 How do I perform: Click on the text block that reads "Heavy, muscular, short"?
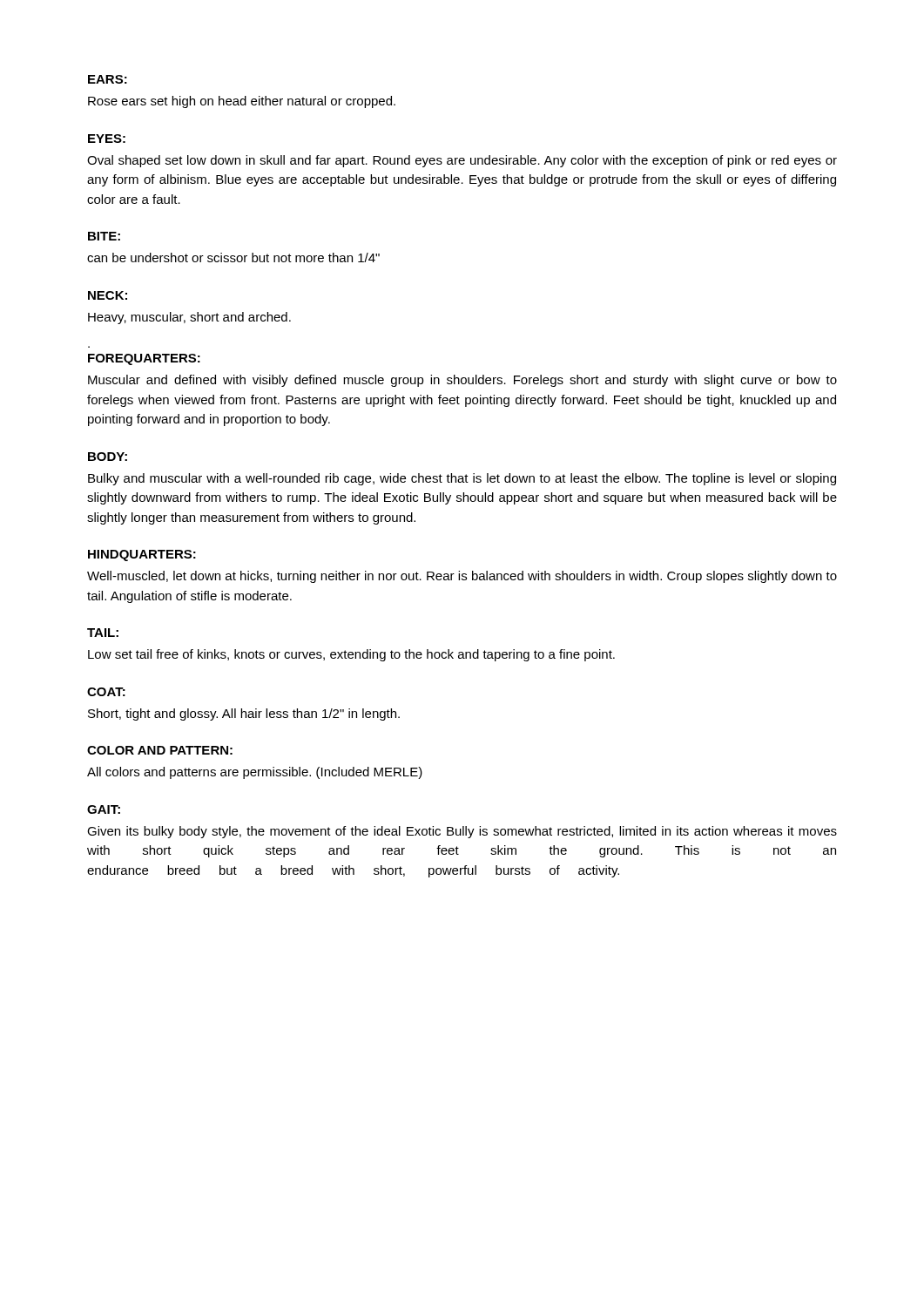(x=189, y=316)
